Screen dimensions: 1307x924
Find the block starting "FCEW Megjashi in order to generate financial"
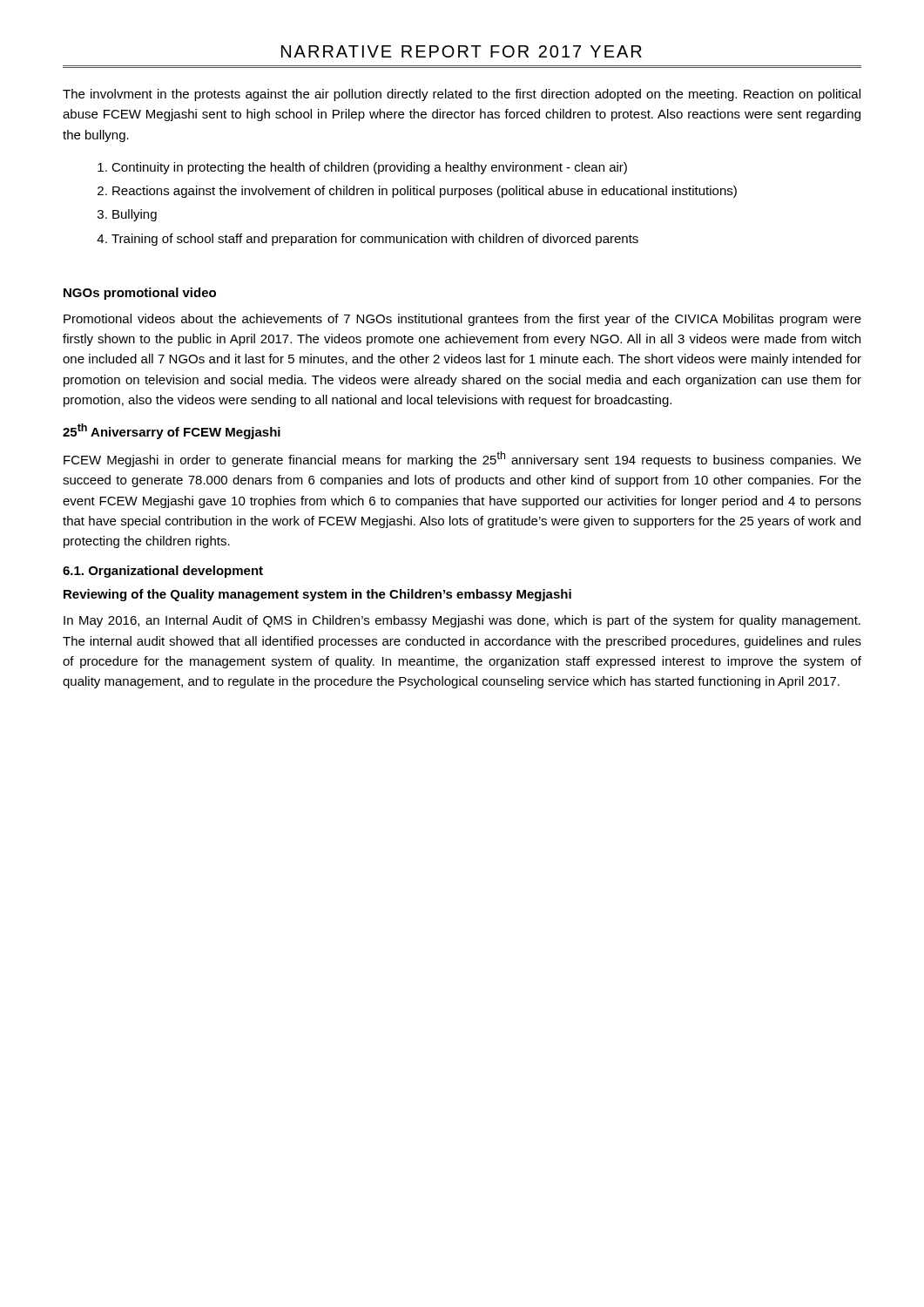click(462, 499)
